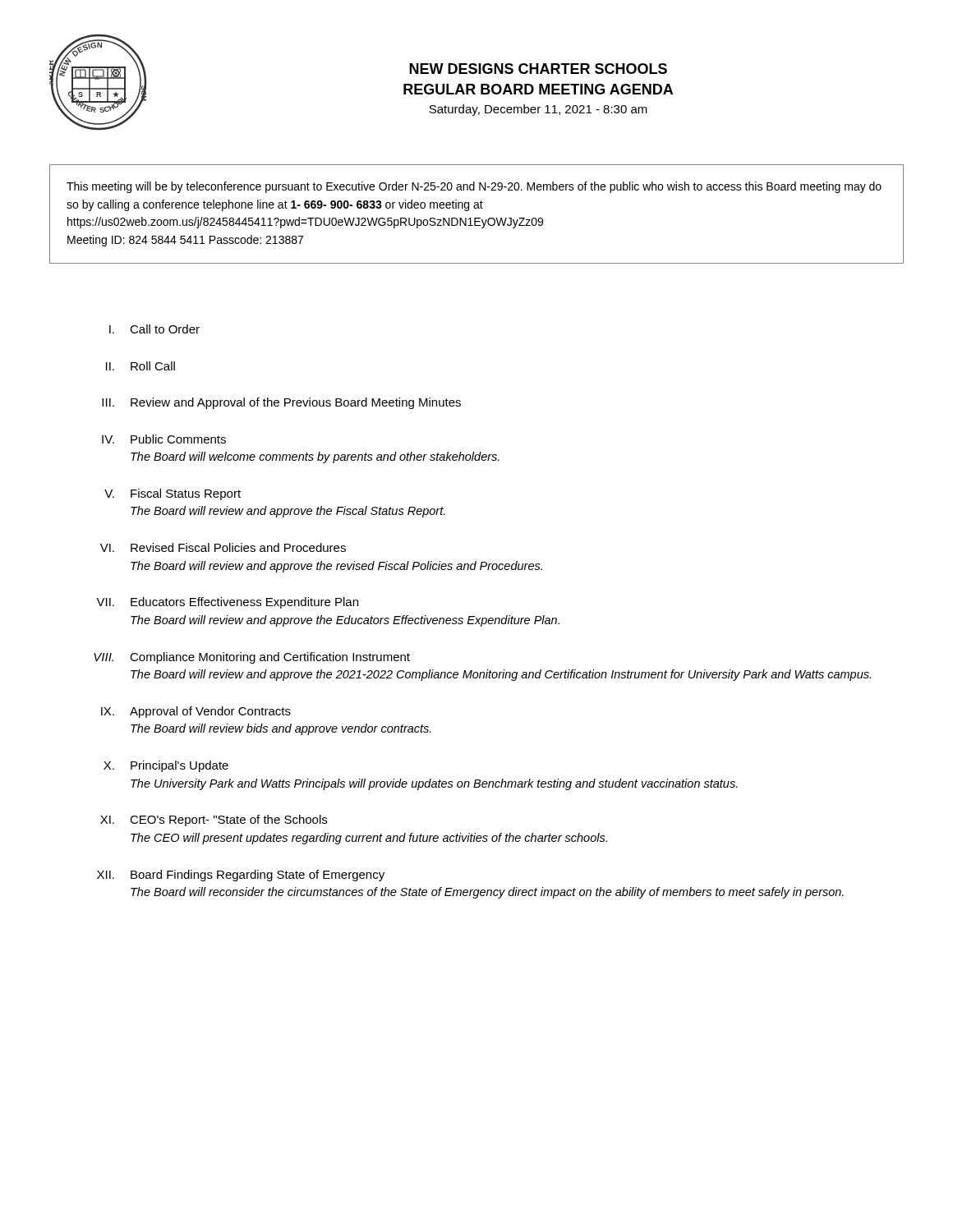Image resolution: width=953 pixels, height=1232 pixels.
Task: Click on the list item that says "VIII. Compliance Monitoring and Certification Instrument"
Action: tap(476, 666)
